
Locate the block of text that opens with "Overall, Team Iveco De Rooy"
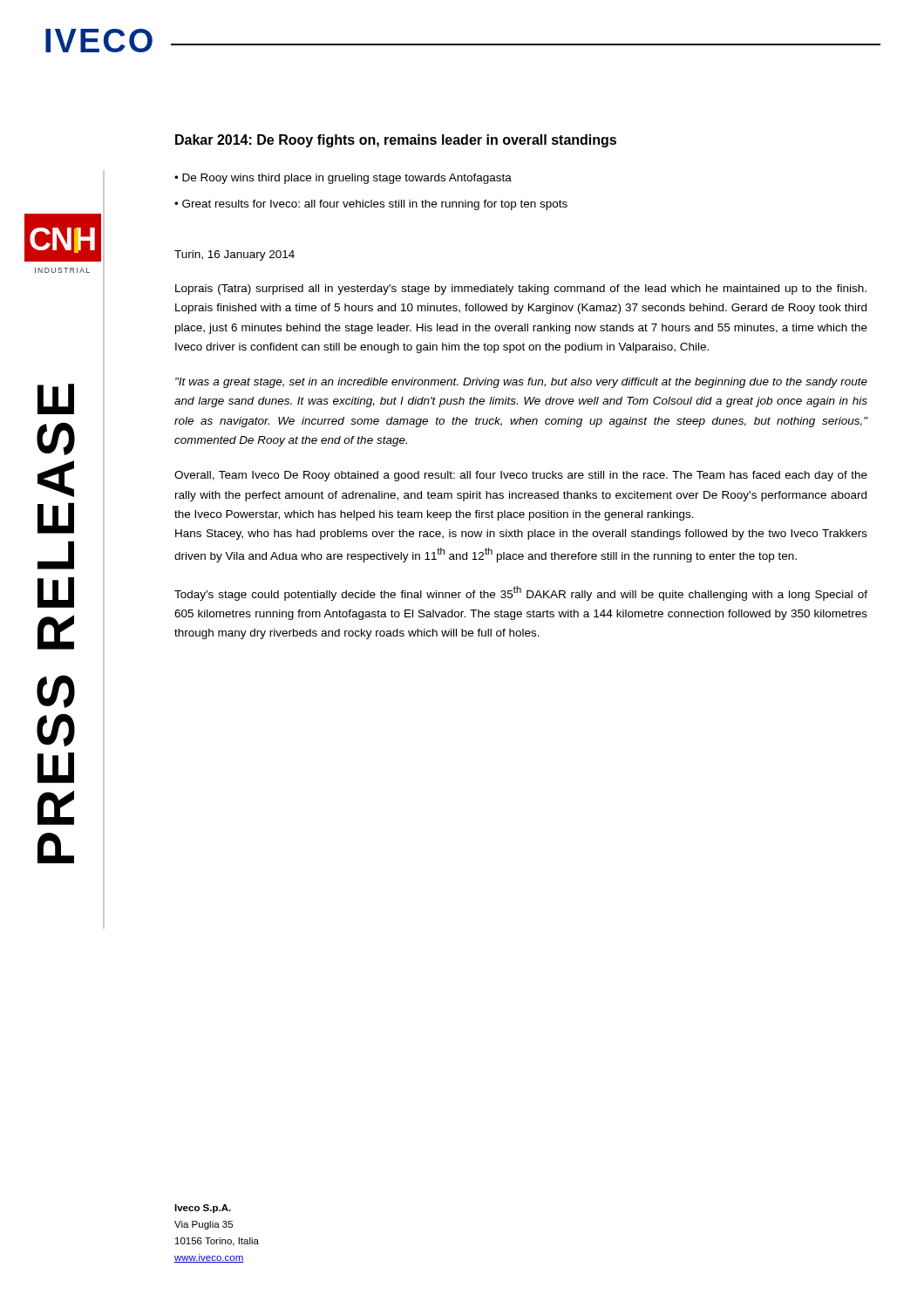click(x=521, y=515)
